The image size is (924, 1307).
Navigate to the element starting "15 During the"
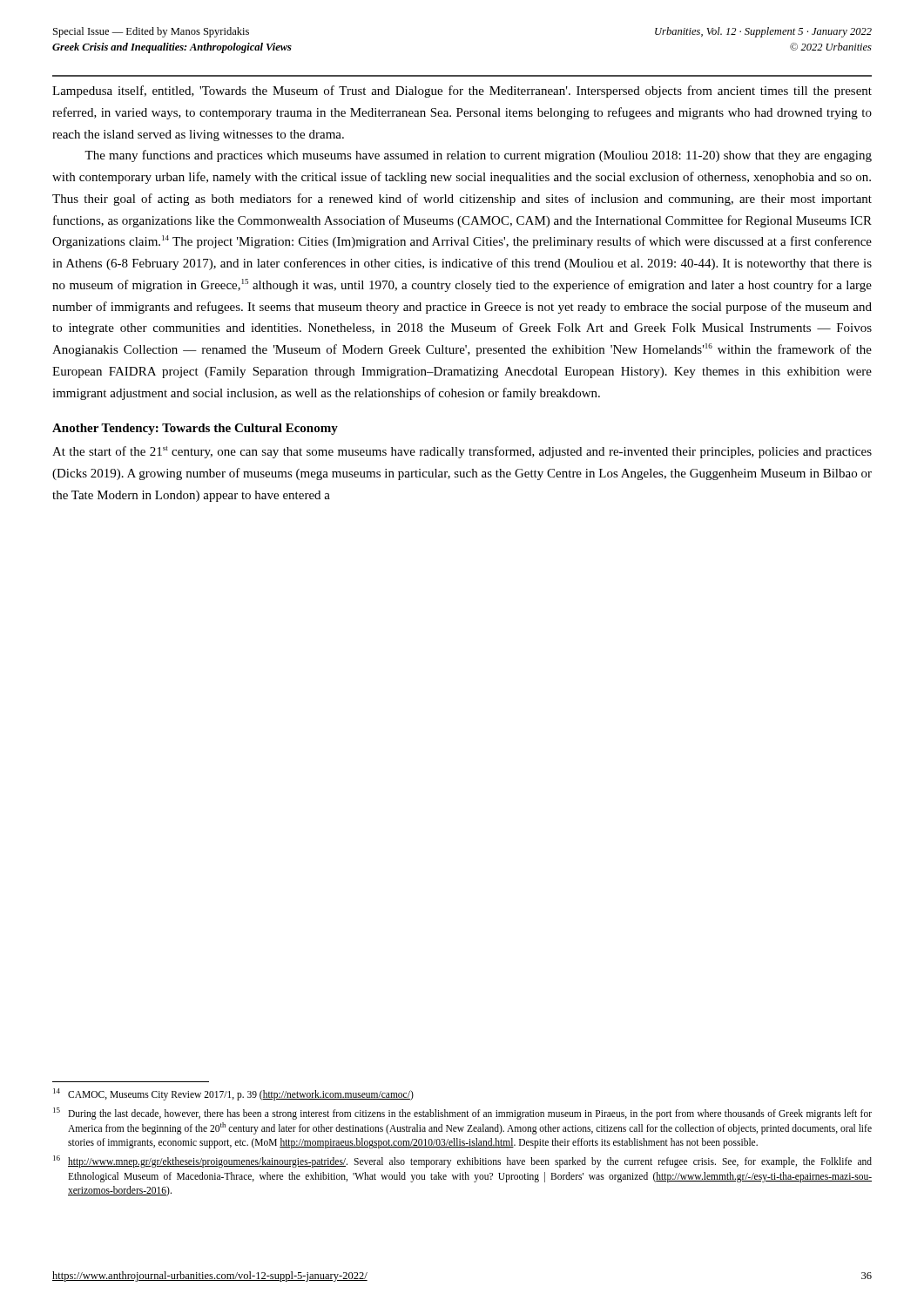pos(462,1128)
